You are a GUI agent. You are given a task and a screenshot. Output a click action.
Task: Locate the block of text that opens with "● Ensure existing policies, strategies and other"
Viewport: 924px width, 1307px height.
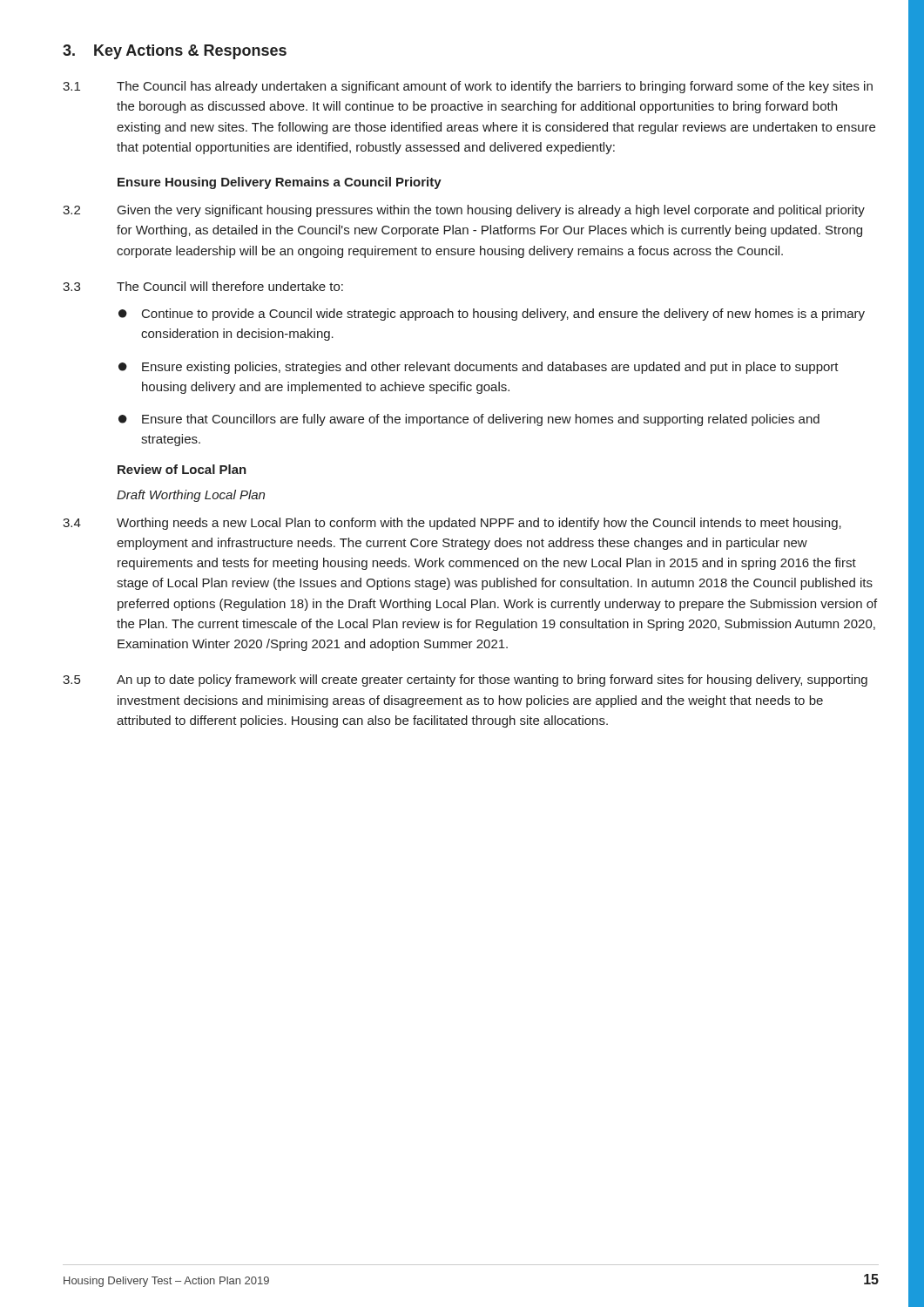pyautogui.click(x=498, y=376)
